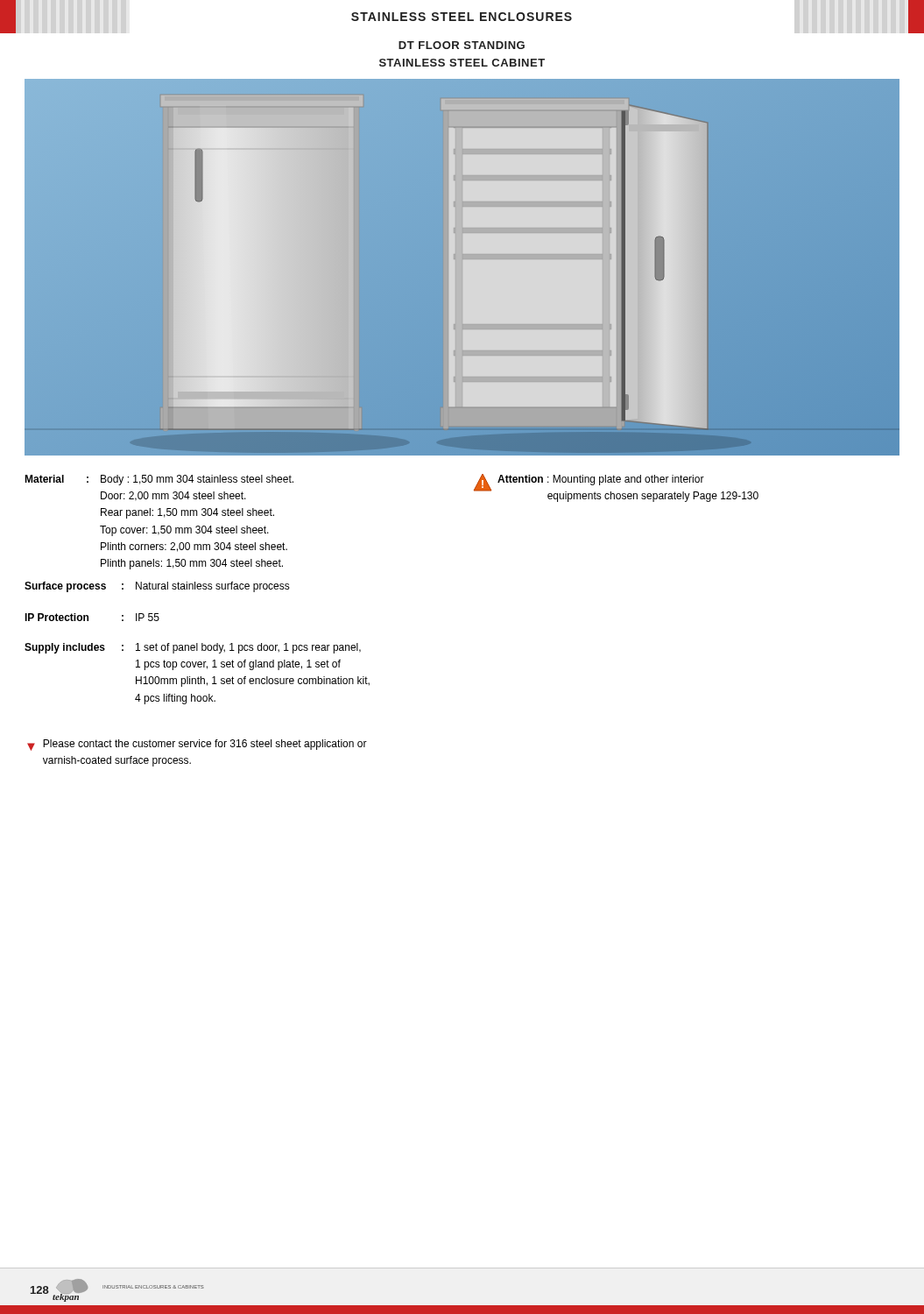Locate the block starting "! Attention : Mounting plate and other"

686,488
